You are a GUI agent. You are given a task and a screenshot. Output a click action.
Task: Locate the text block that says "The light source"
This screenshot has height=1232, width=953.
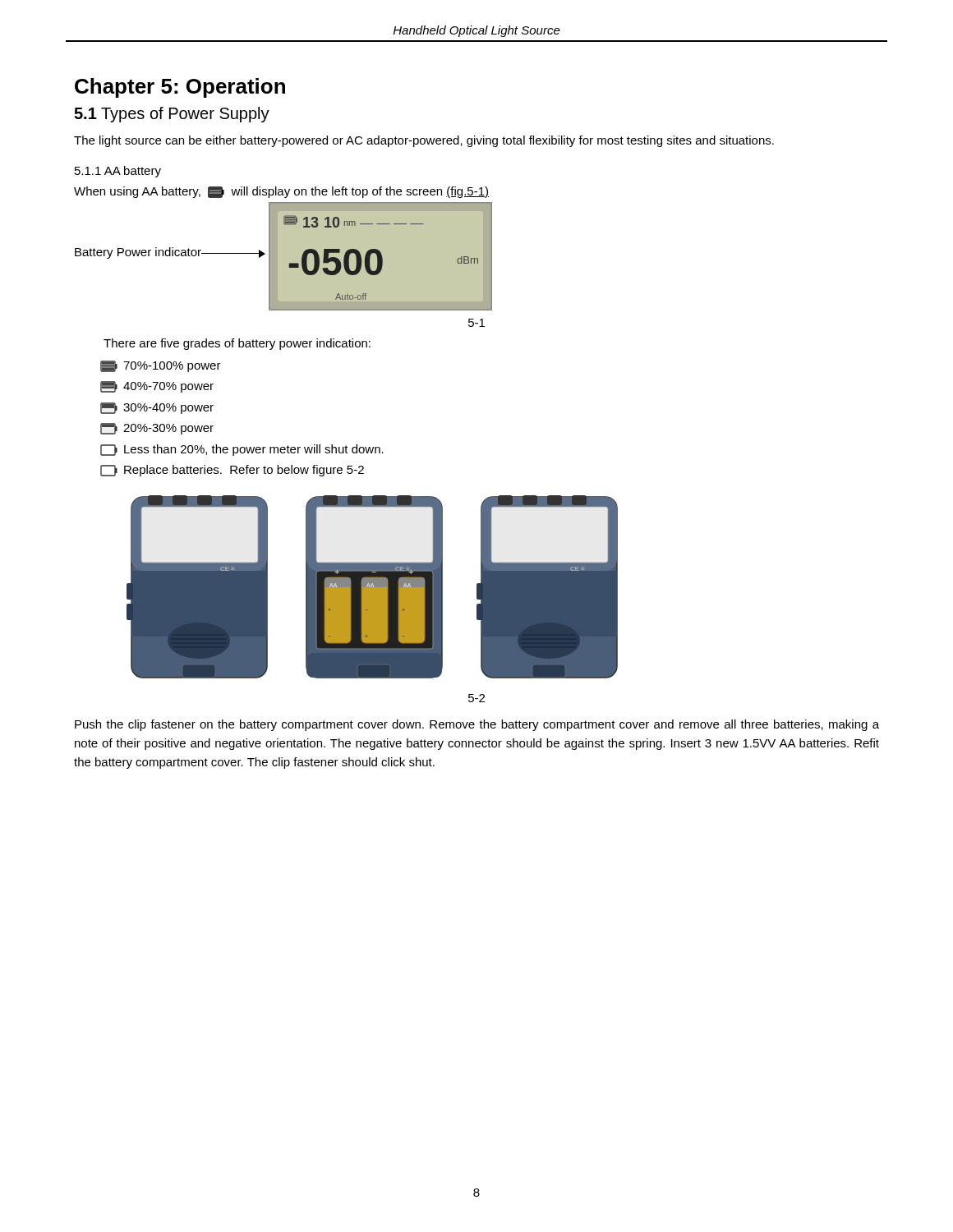tap(424, 140)
